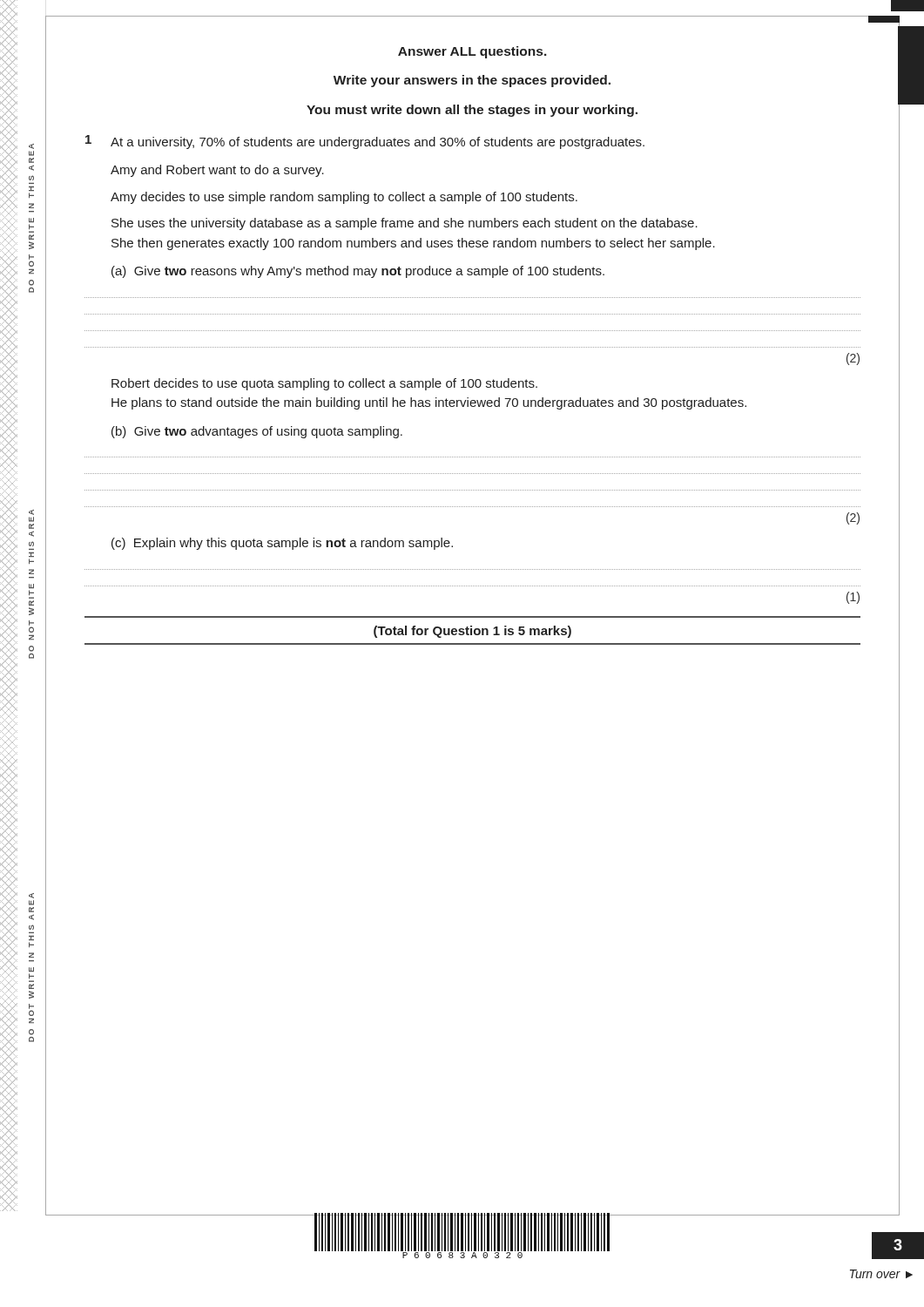Point to the block beginning "Robert decides to use"

(x=486, y=393)
